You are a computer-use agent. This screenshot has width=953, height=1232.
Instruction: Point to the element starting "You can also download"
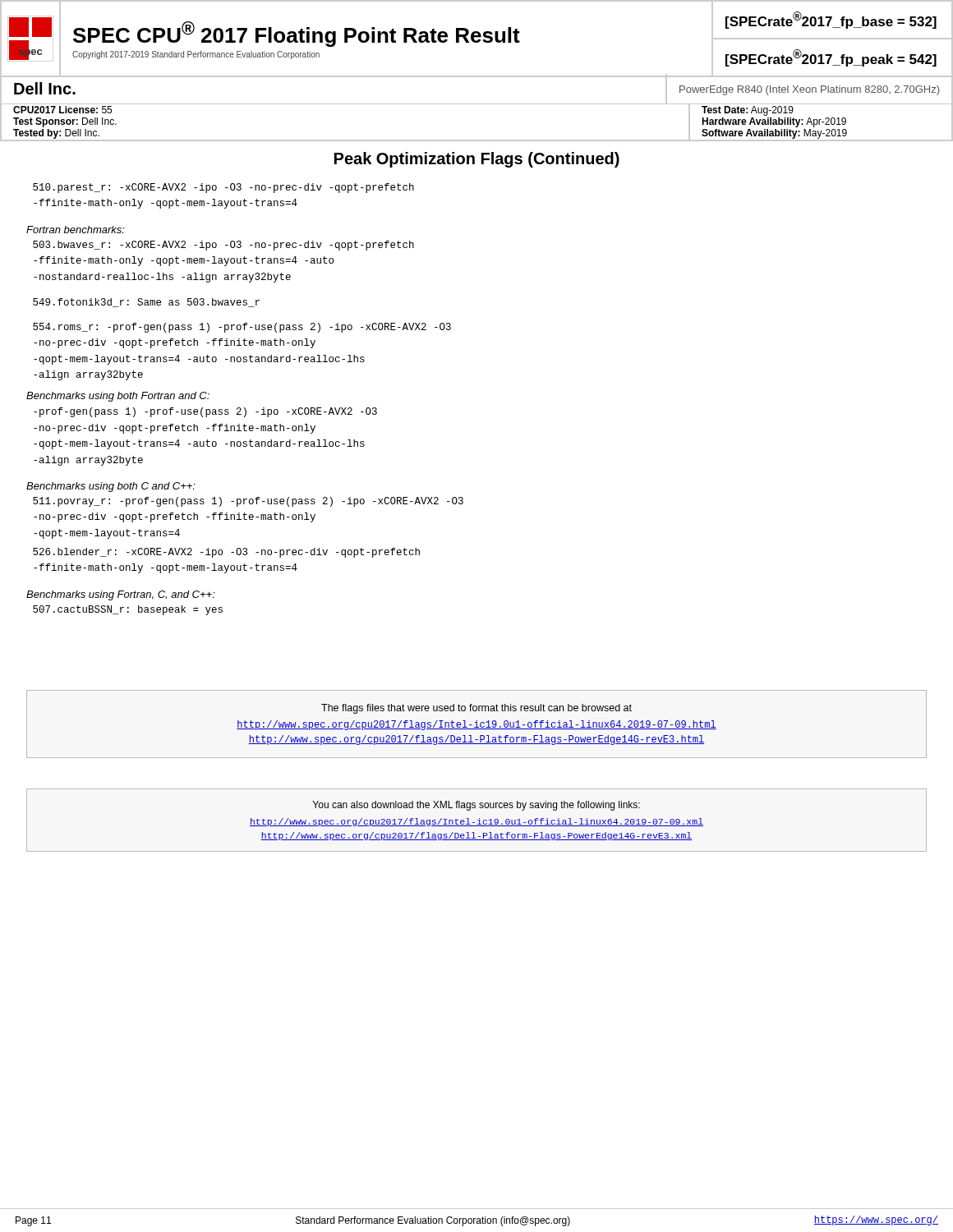[x=476, y=820]
